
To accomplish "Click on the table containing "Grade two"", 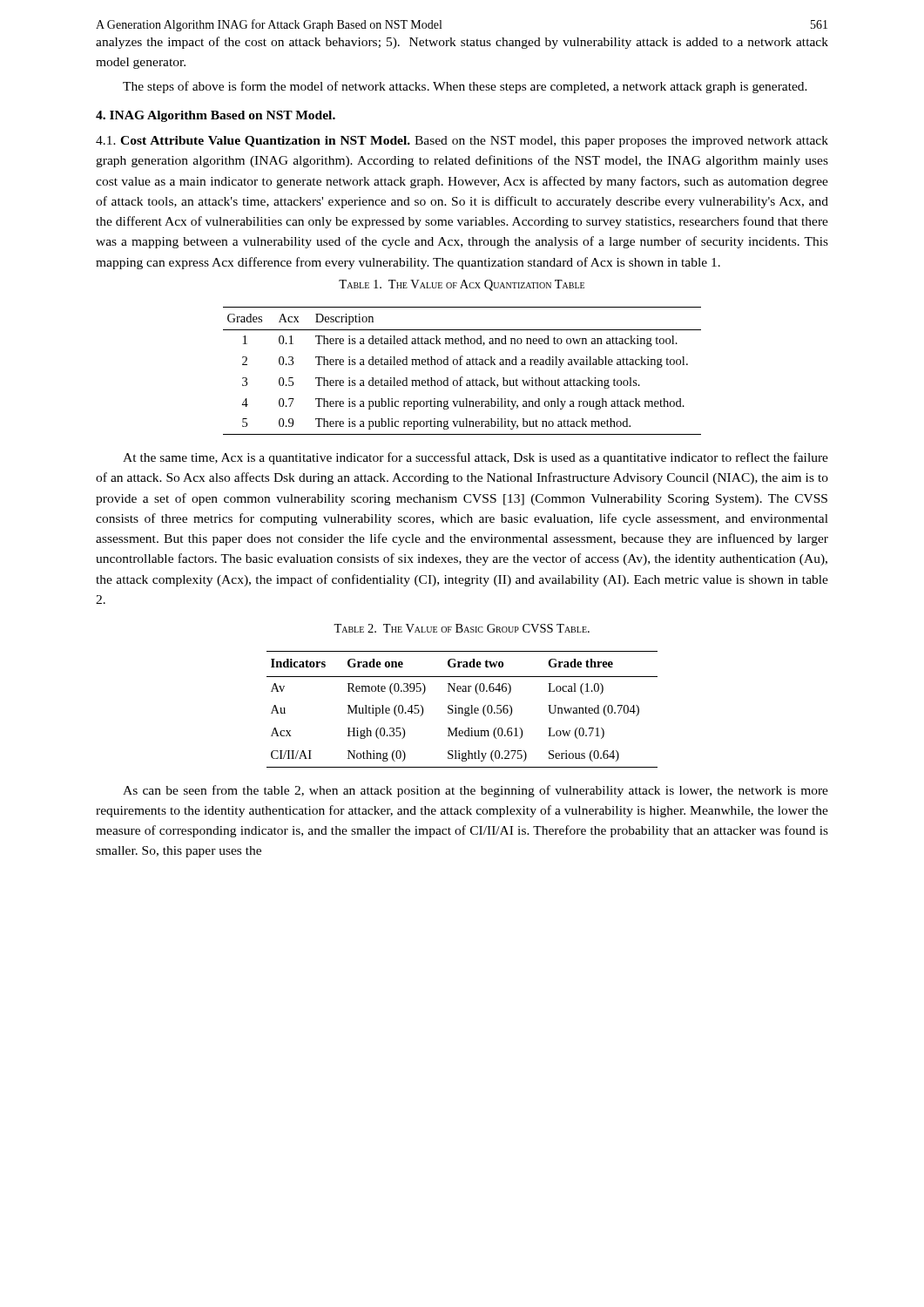I will [462, 709].
